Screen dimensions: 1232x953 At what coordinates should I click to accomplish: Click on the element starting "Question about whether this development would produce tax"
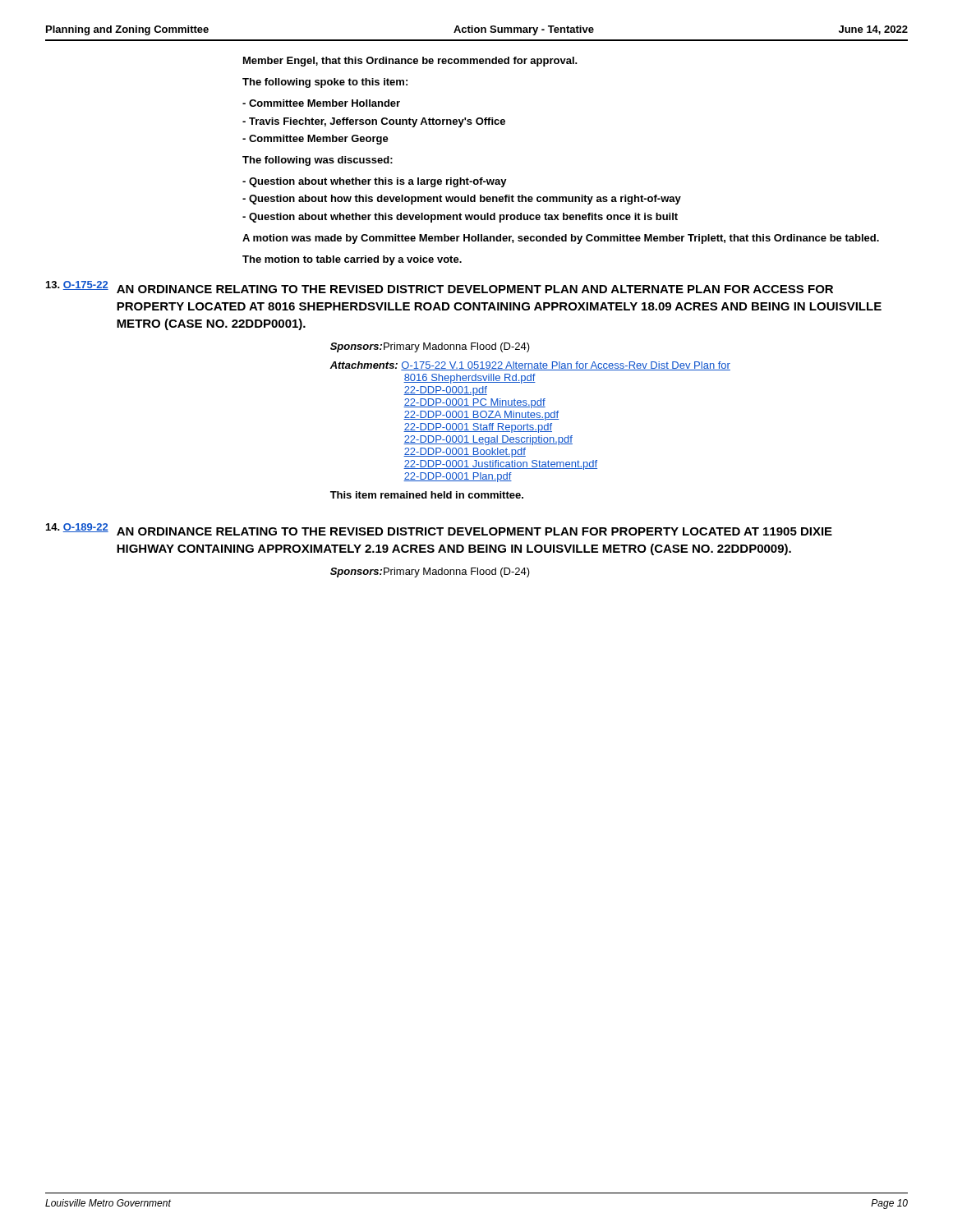460,216
